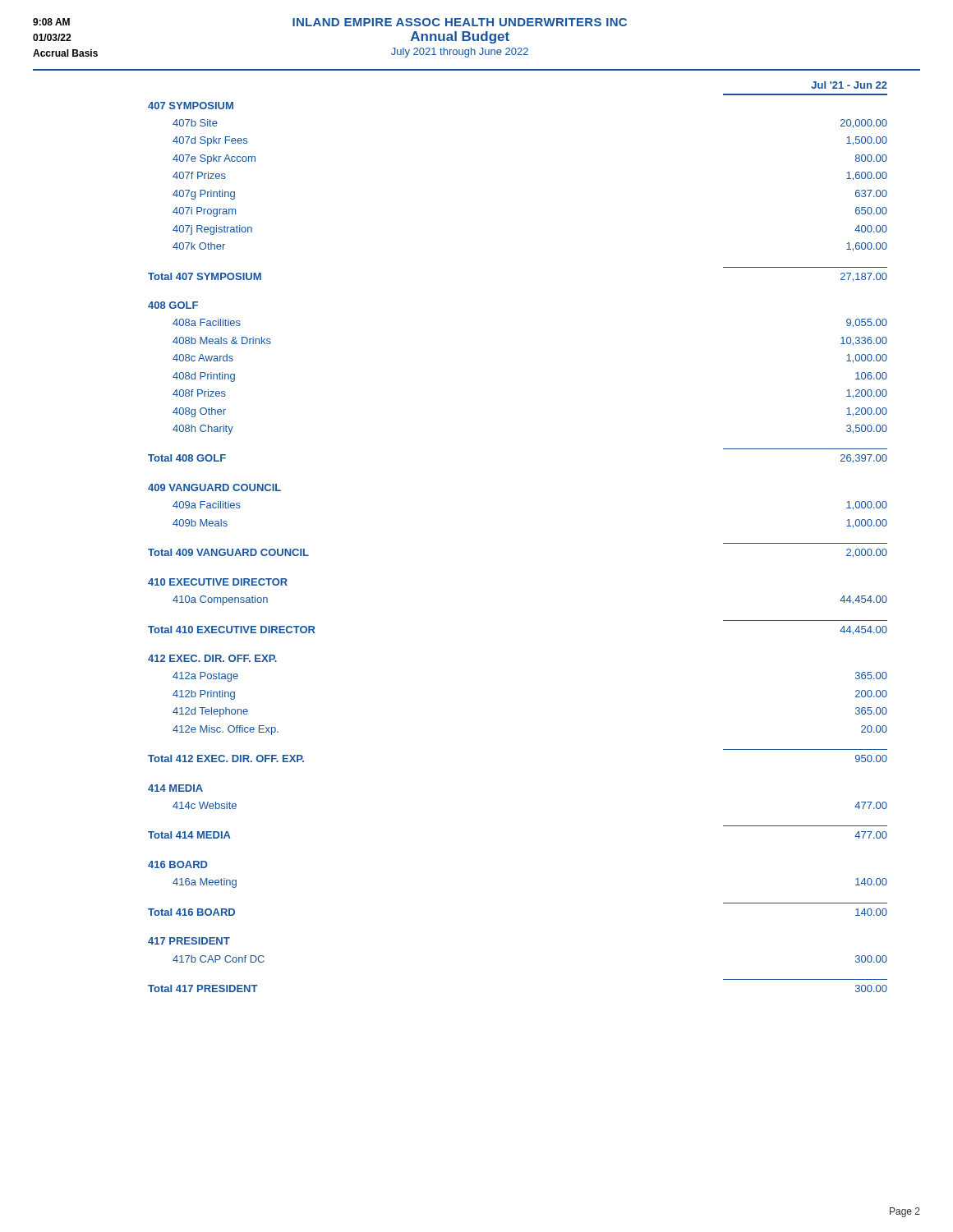Find the element starting "410 EXECUTIVE DIRECTOR 410a Compensation 44,454.00"
953x1232 pixels.
click(218, 582)
